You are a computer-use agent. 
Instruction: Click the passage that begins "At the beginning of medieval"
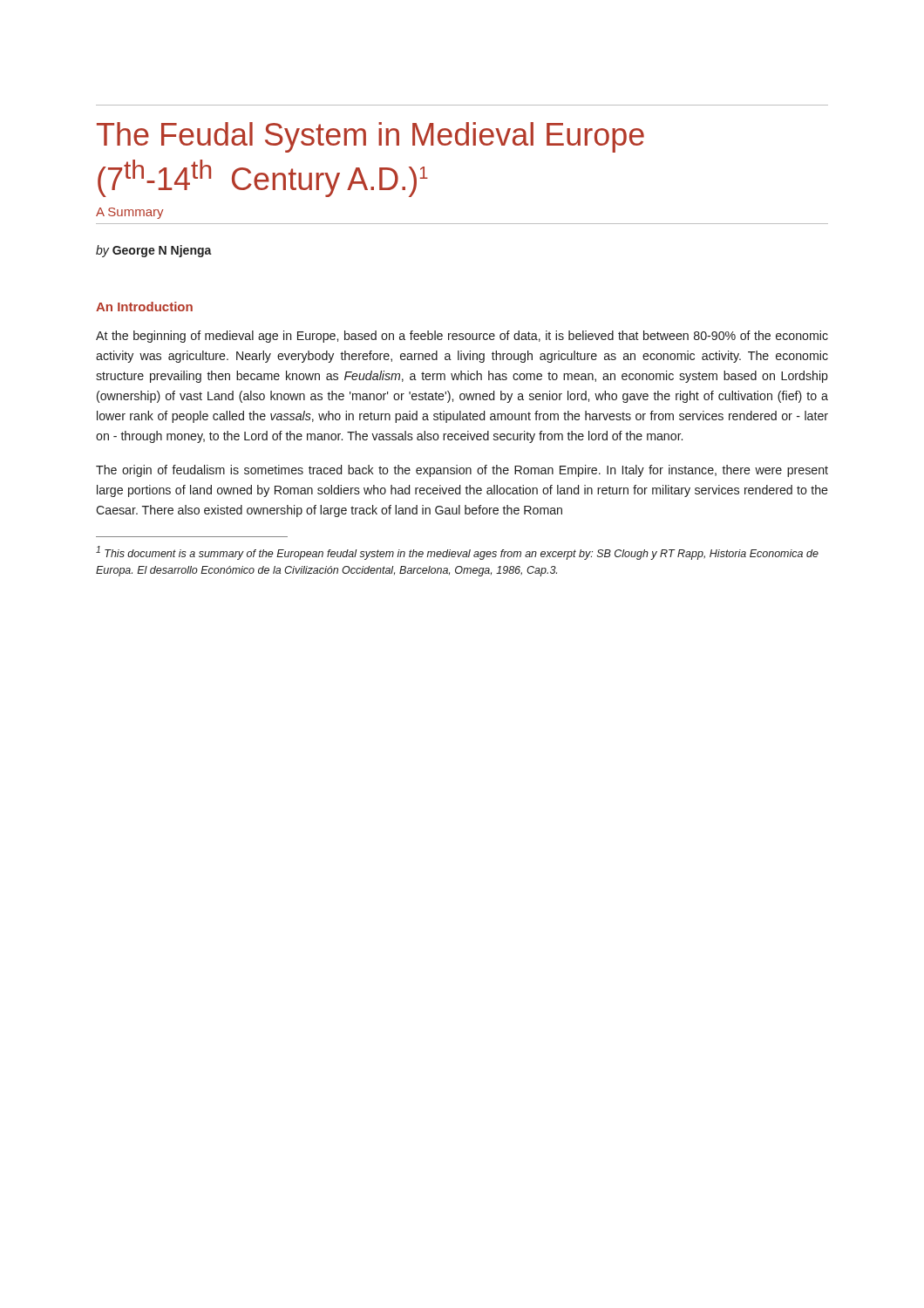(462, 386)
